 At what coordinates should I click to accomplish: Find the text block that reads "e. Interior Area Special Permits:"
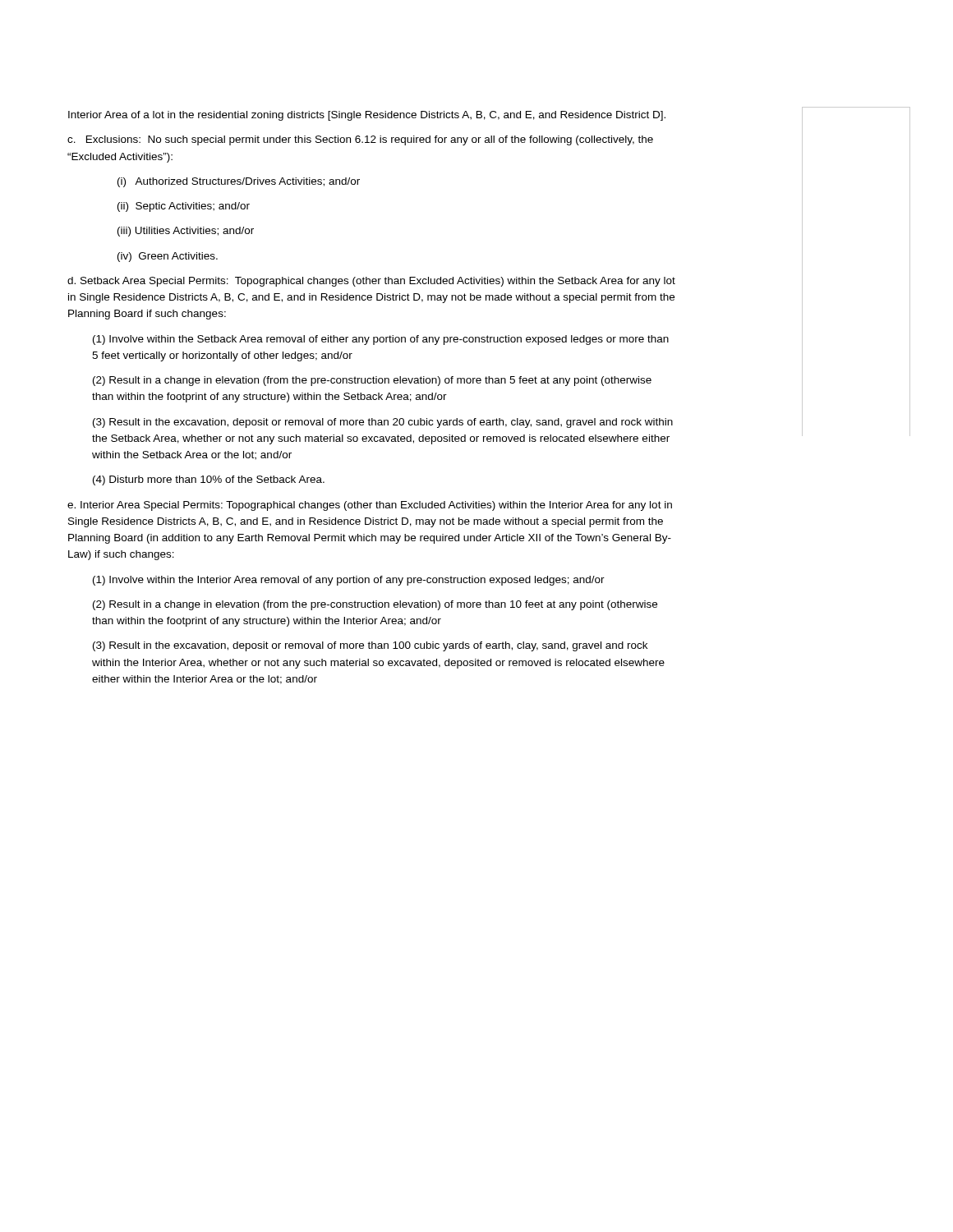coord(371,530)
